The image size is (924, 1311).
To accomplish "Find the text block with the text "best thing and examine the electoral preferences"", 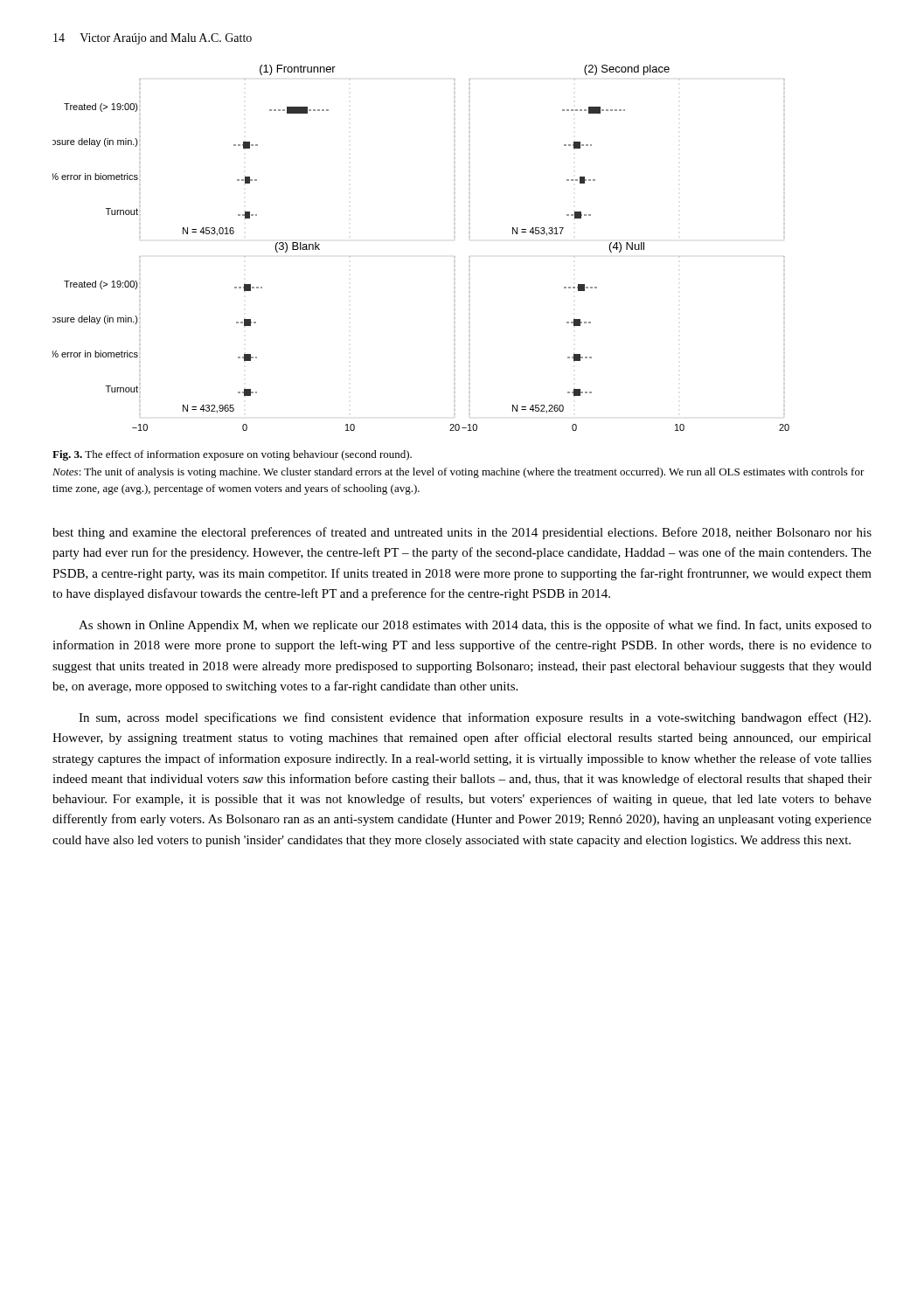I will point(462,686).
